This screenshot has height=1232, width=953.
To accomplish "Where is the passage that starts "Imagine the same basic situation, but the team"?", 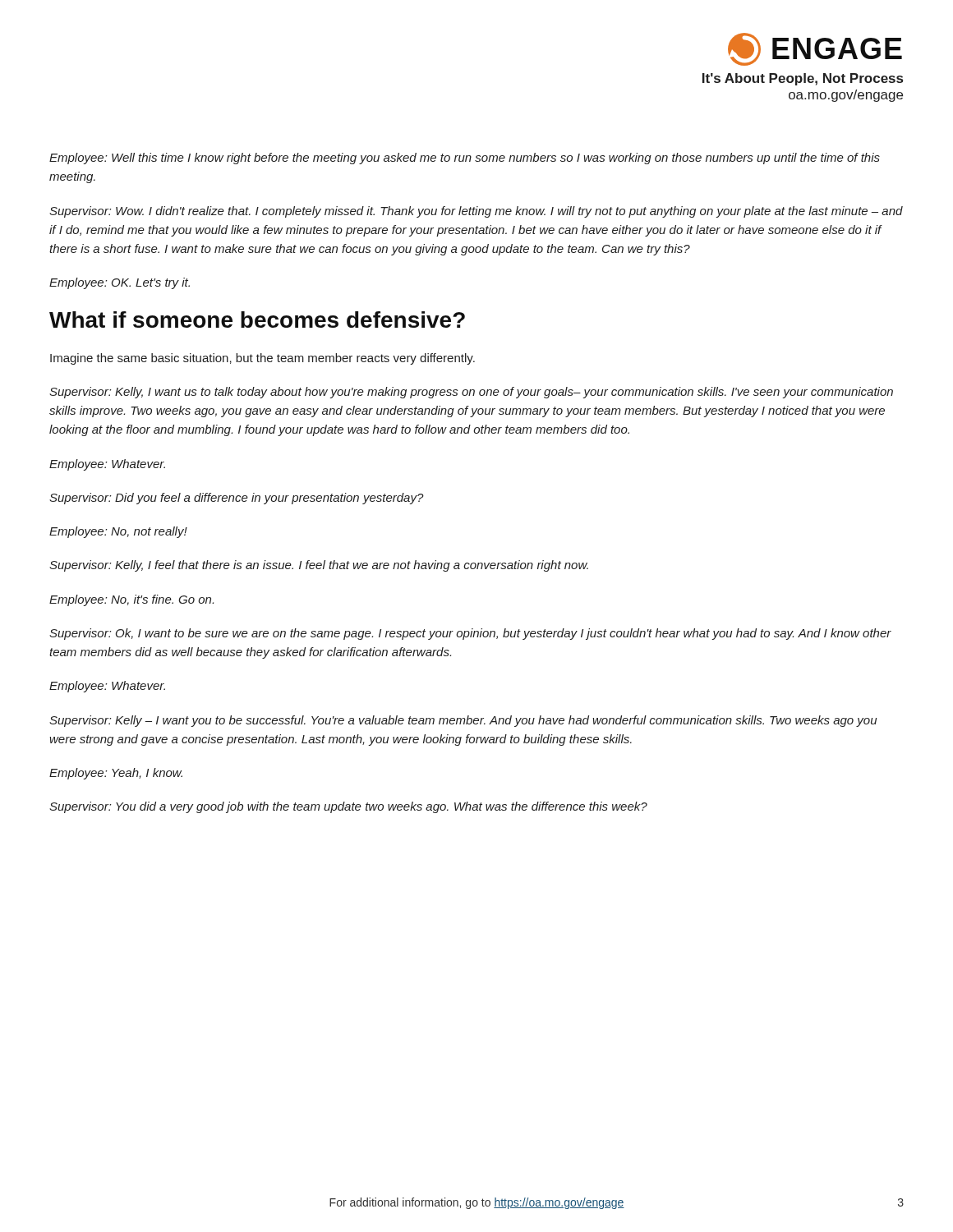I will tap(262, 357).
